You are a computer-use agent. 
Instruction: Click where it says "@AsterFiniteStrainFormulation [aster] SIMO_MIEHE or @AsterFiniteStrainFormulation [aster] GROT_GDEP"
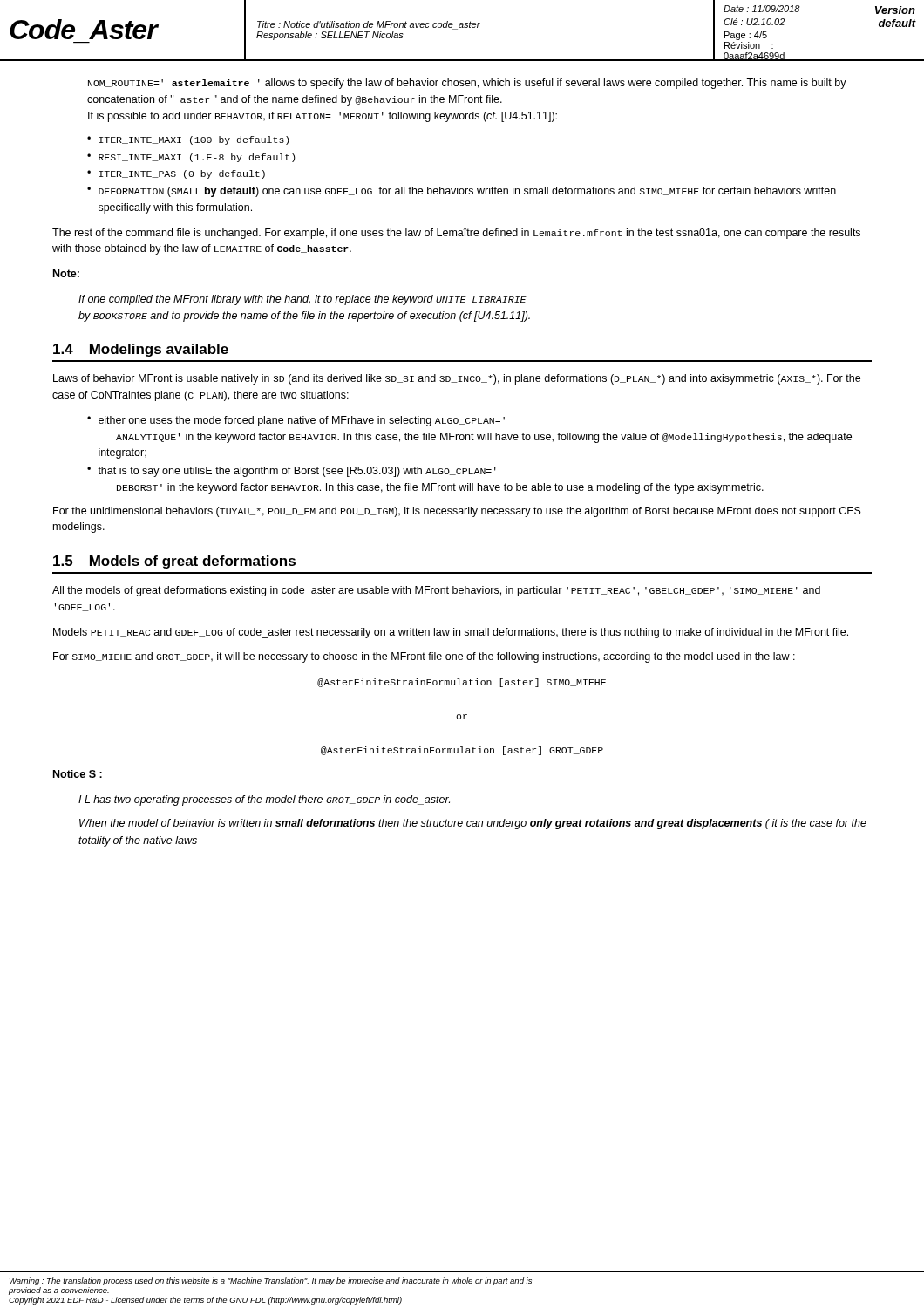[462, 716]
